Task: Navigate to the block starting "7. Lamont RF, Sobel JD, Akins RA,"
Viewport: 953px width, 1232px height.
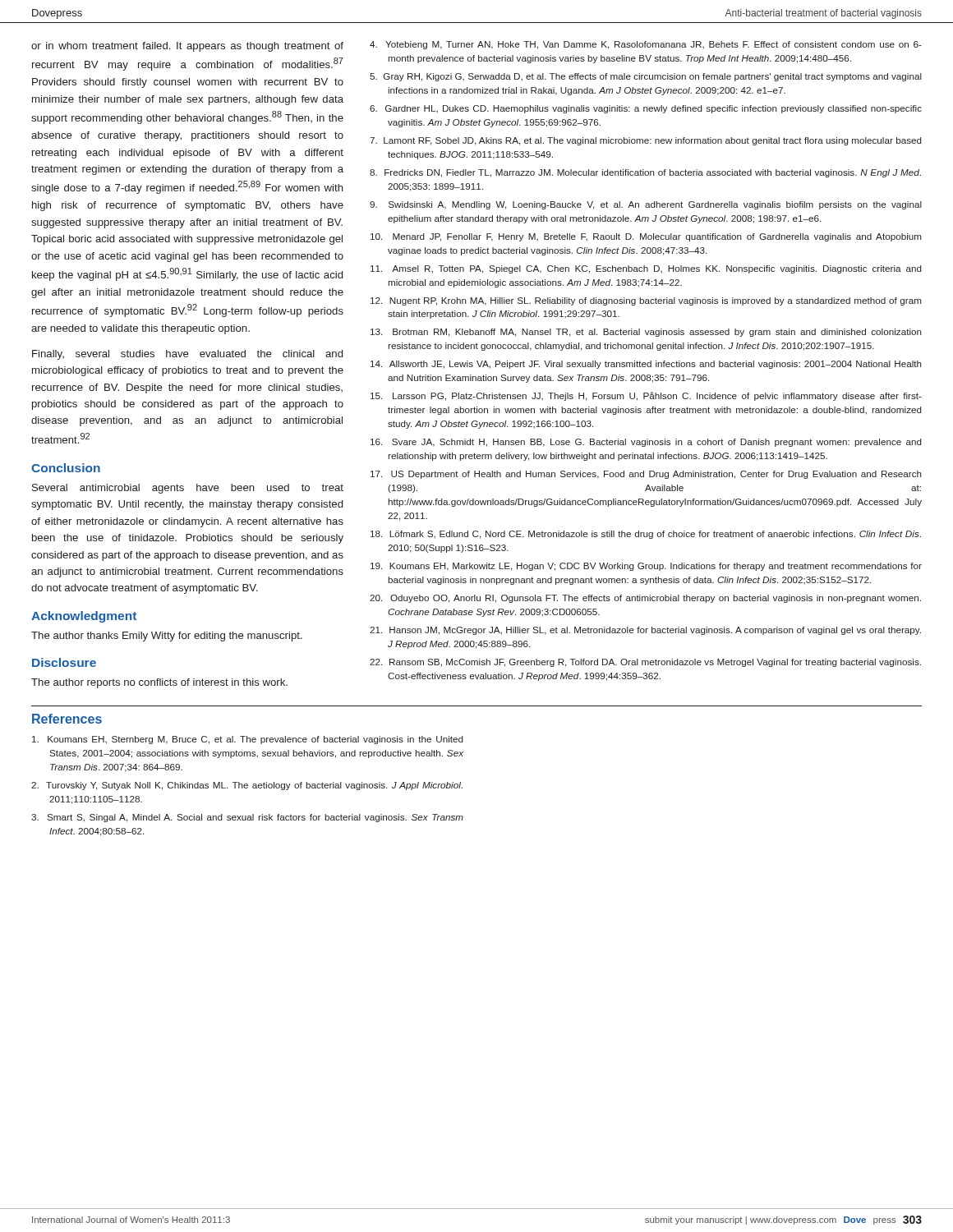Action: (646, 147)
